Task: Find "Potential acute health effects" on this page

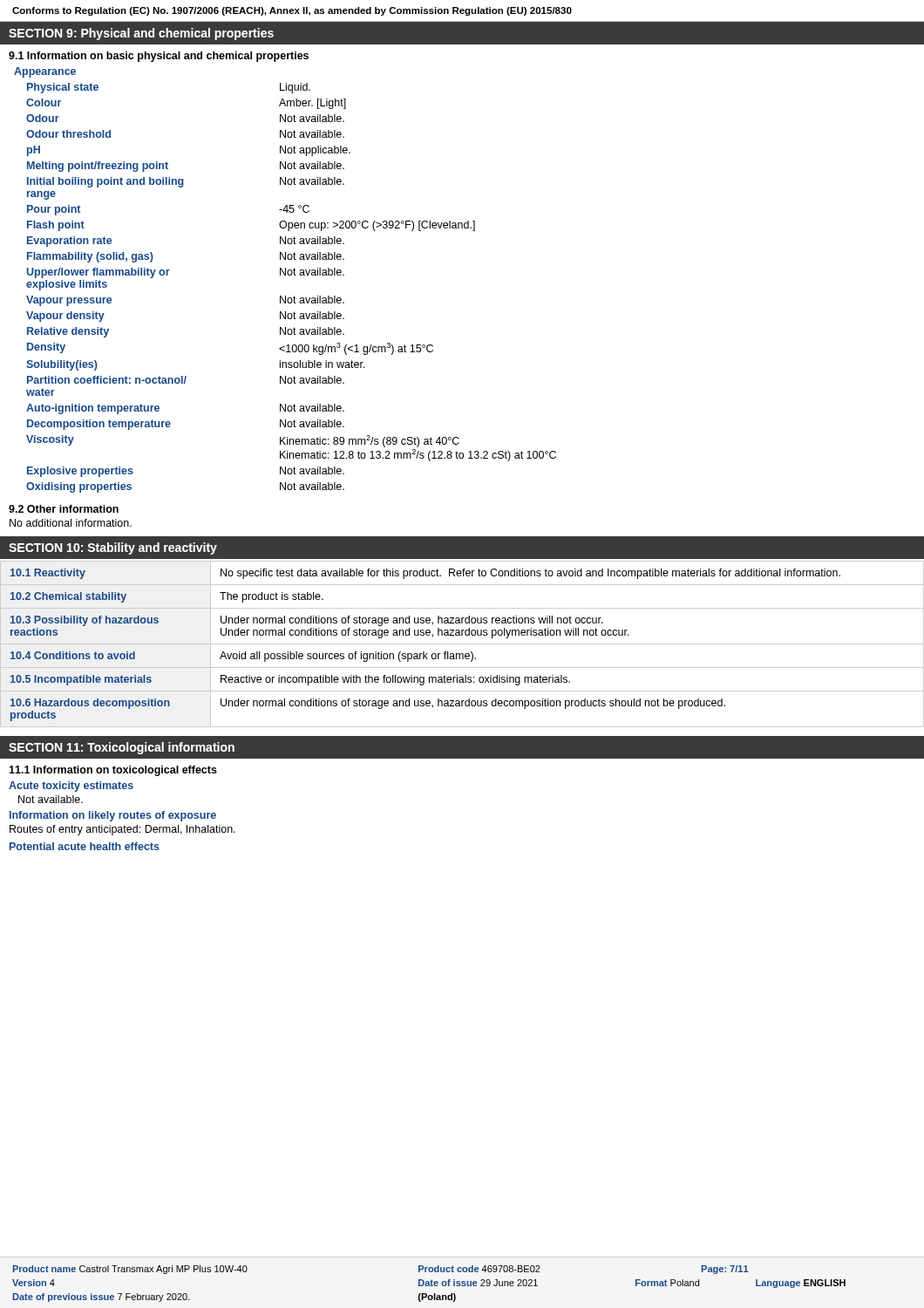Action: pyautogui.click(x=84, y=847)
